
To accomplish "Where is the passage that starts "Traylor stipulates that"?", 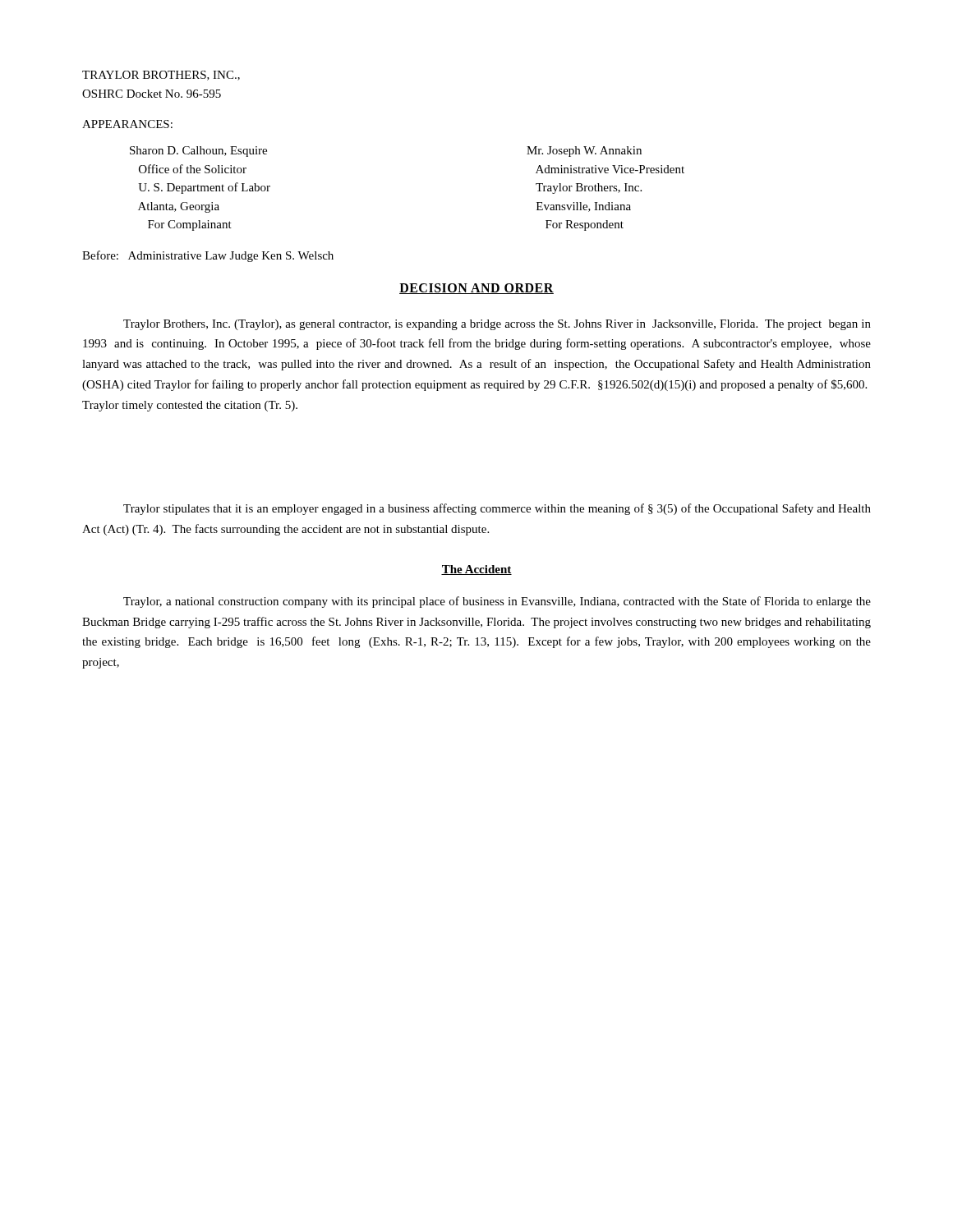I will pyautogui.click(x=476, y=519).
